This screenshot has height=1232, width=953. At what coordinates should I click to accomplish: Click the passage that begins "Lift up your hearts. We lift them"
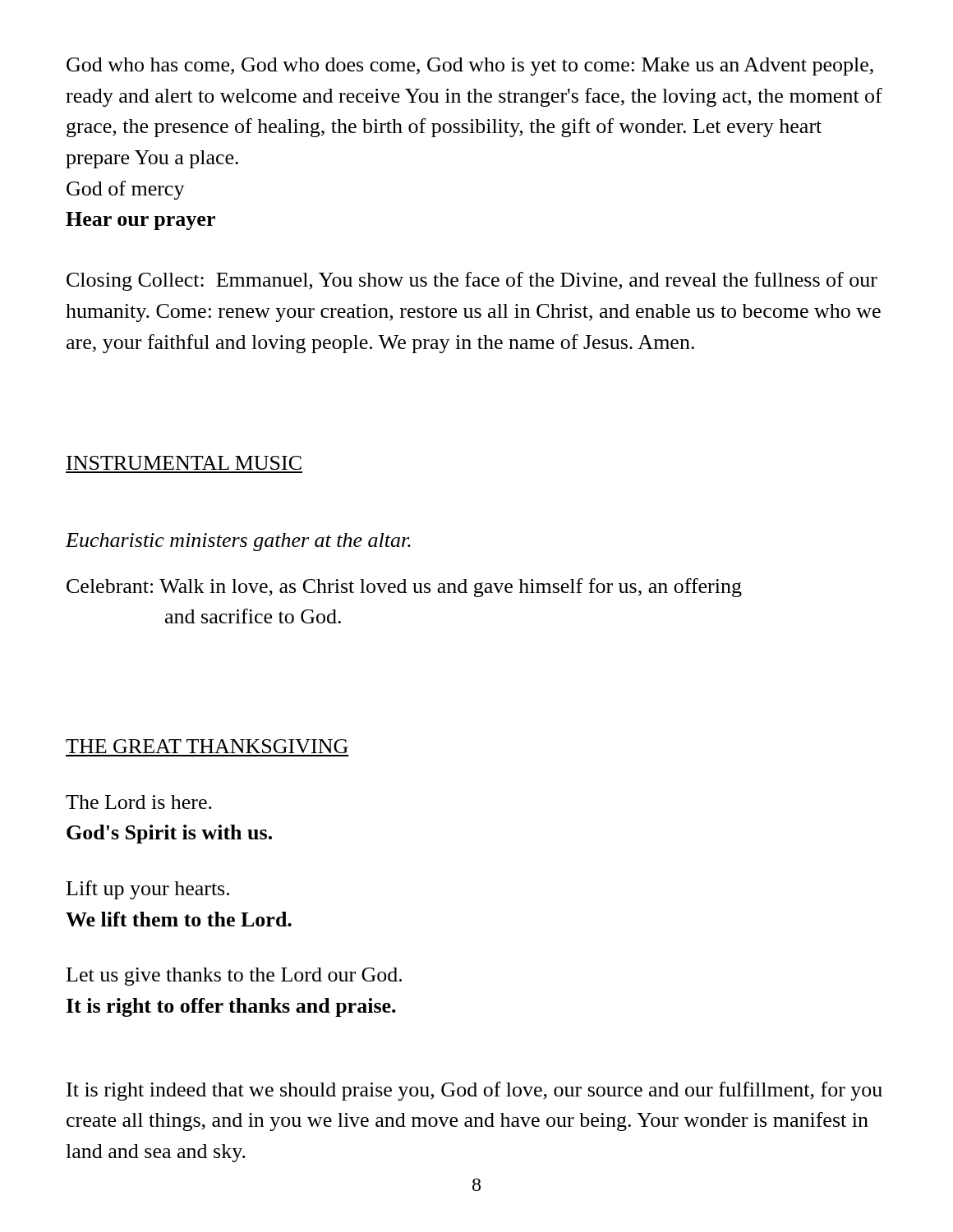179,904
